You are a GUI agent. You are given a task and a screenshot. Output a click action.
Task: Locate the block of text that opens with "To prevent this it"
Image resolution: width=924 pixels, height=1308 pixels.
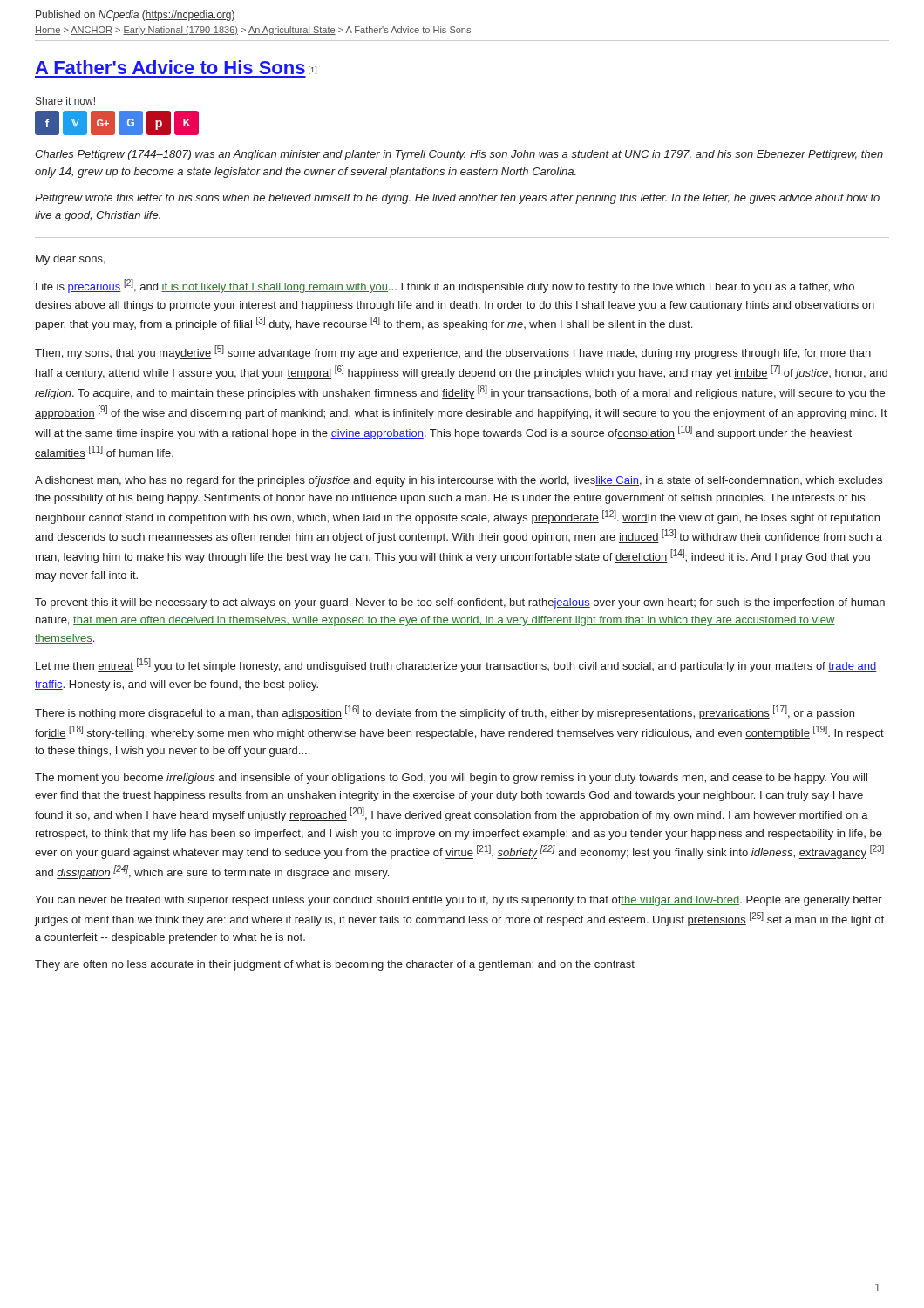(460, 620)
